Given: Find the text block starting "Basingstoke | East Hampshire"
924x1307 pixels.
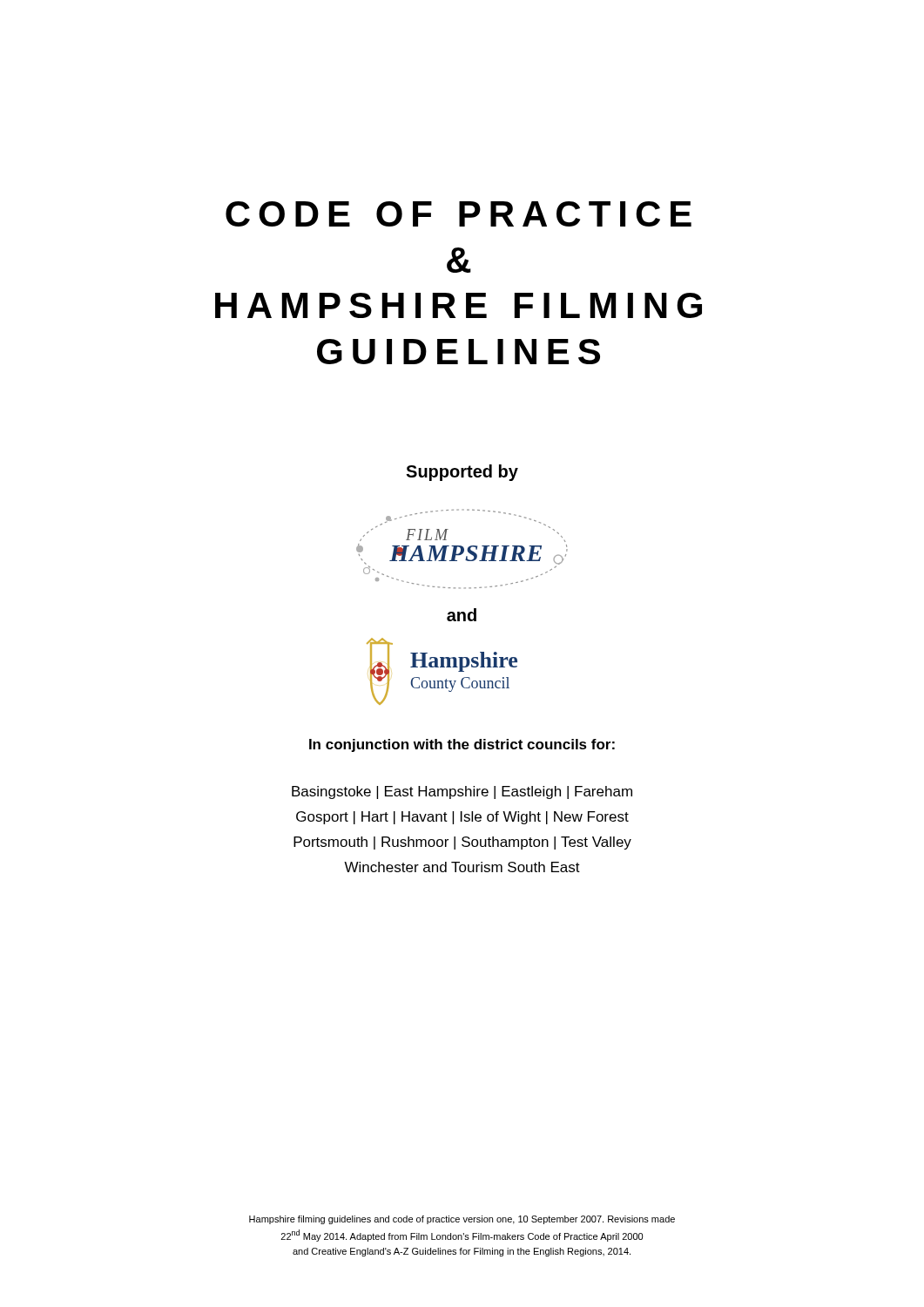Looking at the screenshot, I should (462, 829).
